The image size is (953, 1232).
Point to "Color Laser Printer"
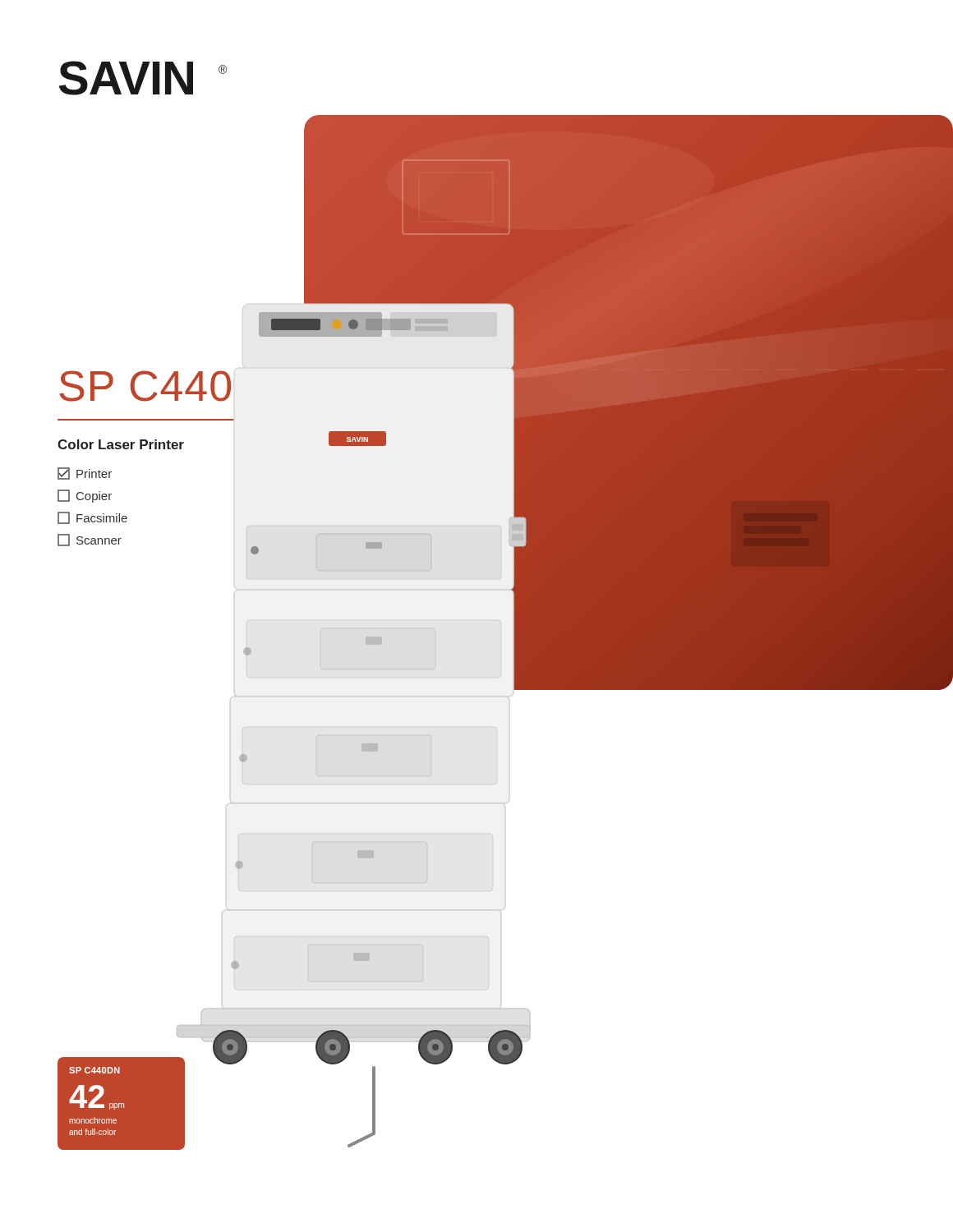tap(121, 445)
